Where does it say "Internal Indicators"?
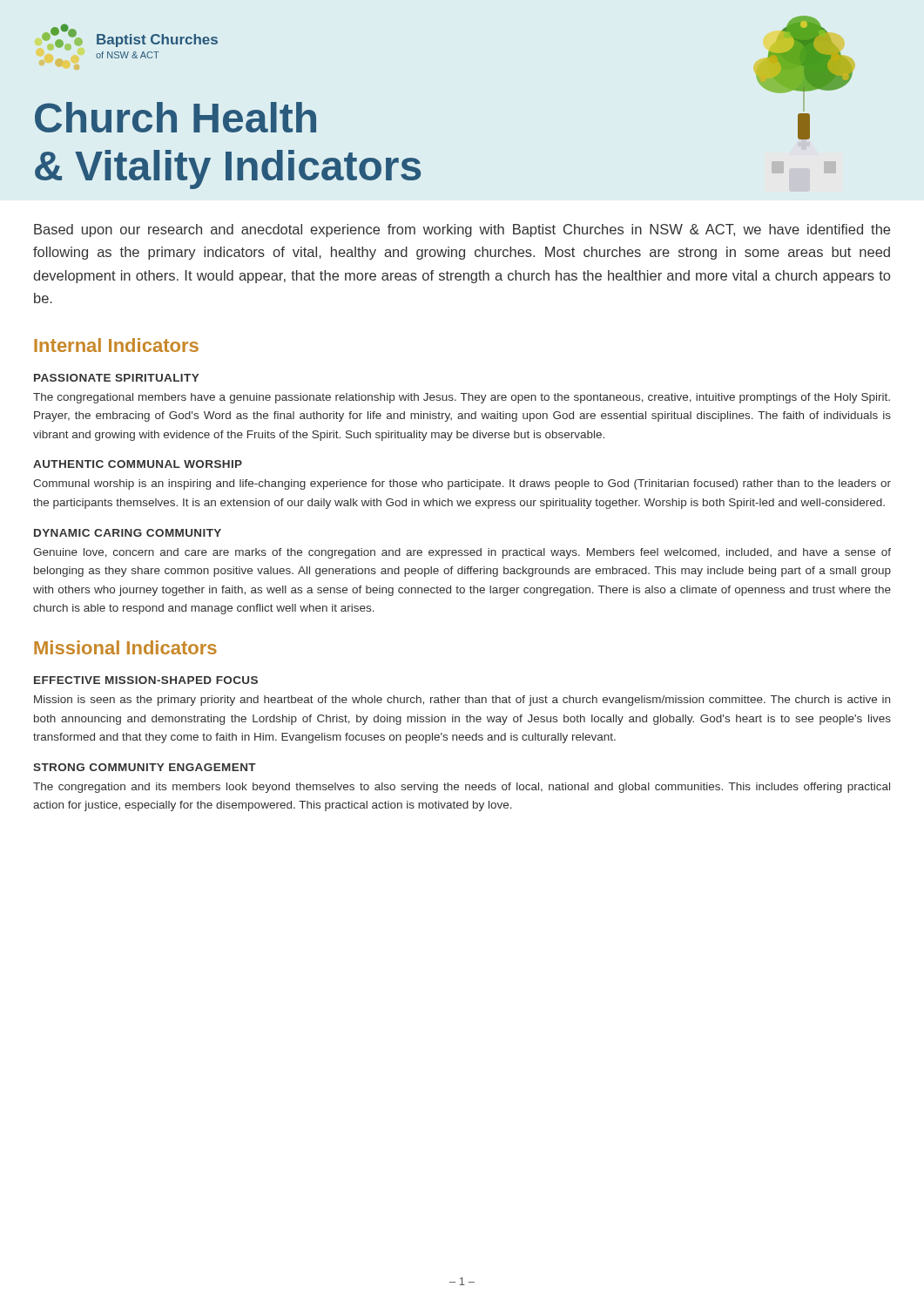 pyautogui.click(x=116, y=345)
